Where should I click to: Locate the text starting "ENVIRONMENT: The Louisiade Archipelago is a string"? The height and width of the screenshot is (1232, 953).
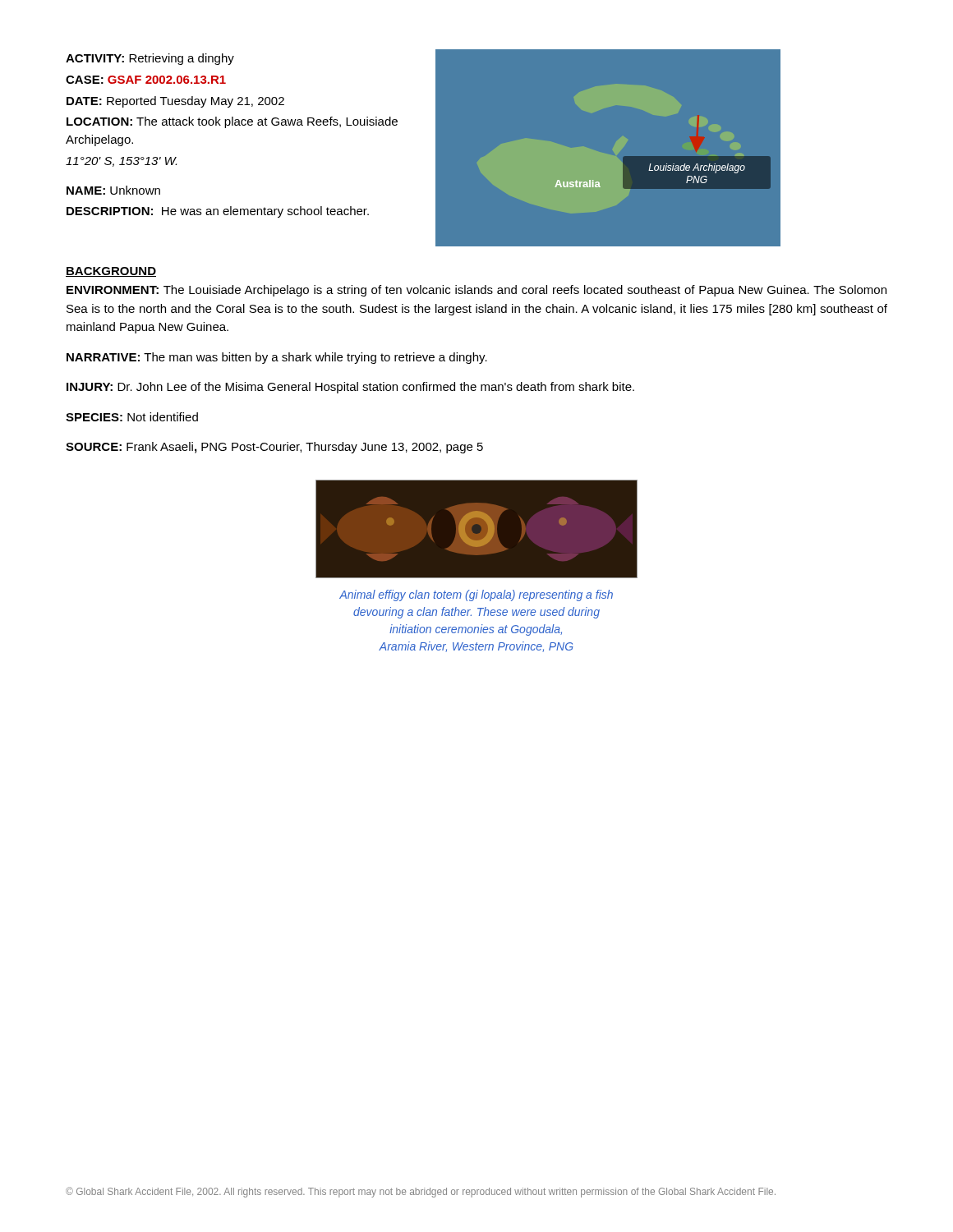coord(476,308)
